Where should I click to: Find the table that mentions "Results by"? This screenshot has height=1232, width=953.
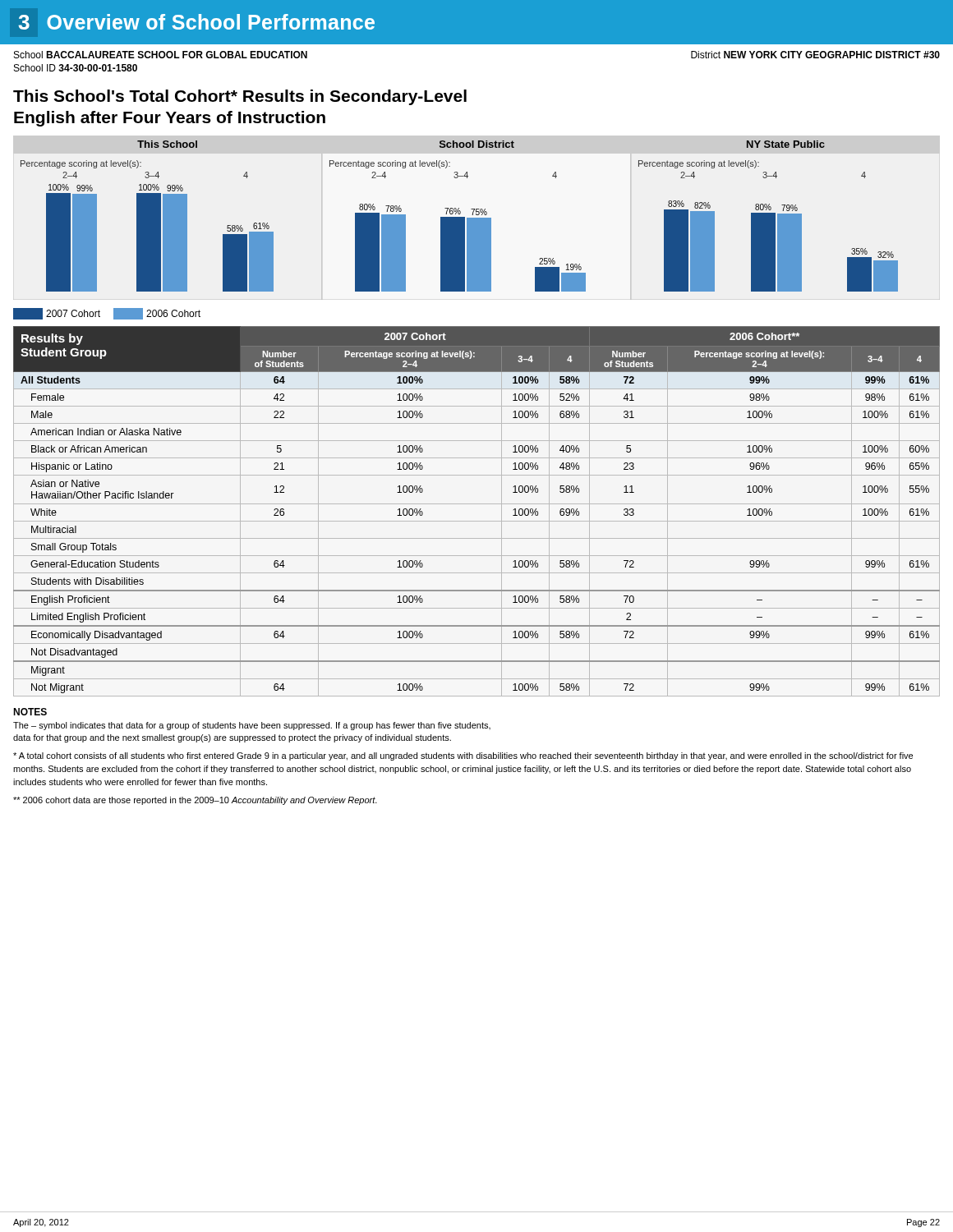point(476,511)
